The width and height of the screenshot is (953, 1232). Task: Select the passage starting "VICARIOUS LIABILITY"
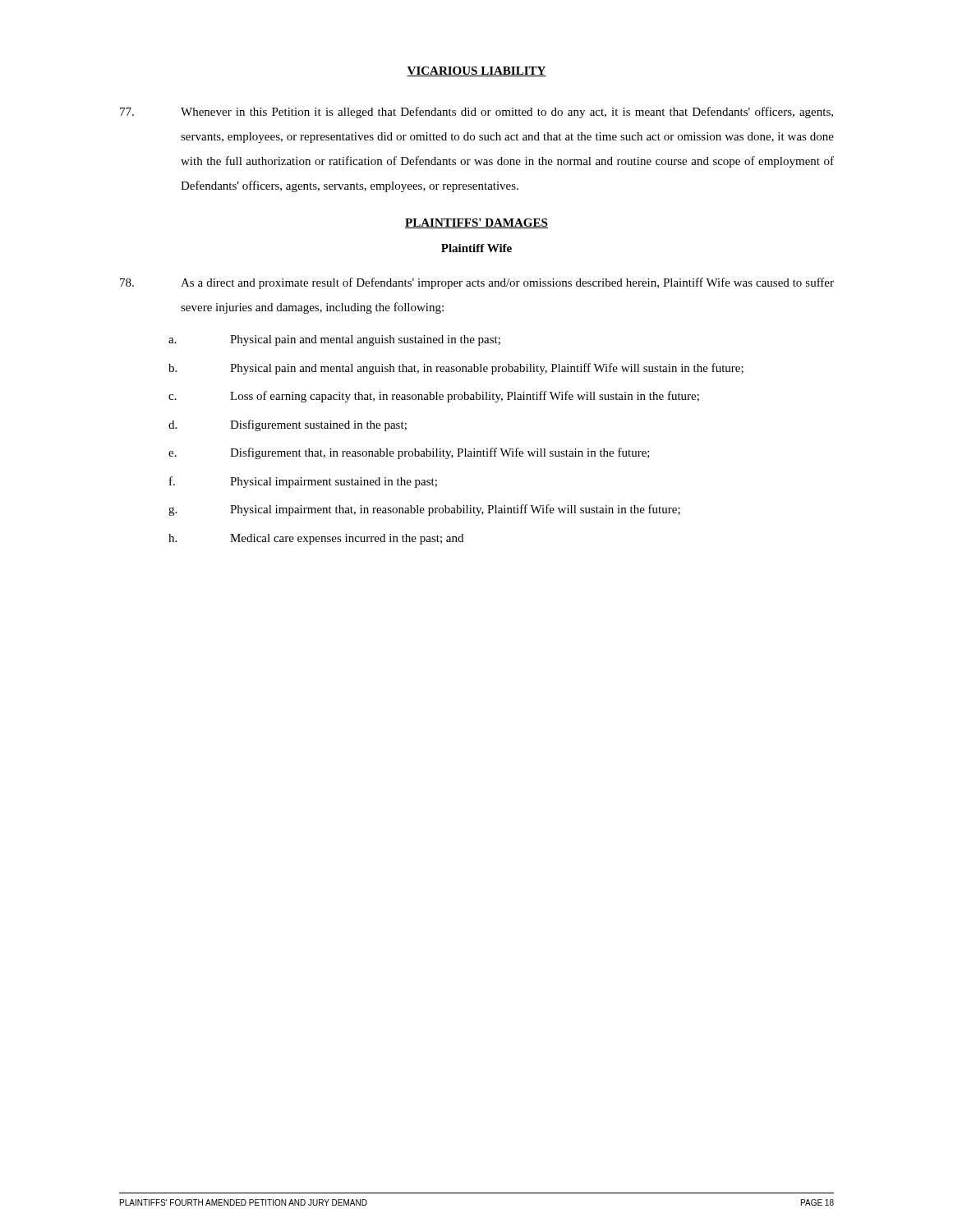tap(476, 71)
